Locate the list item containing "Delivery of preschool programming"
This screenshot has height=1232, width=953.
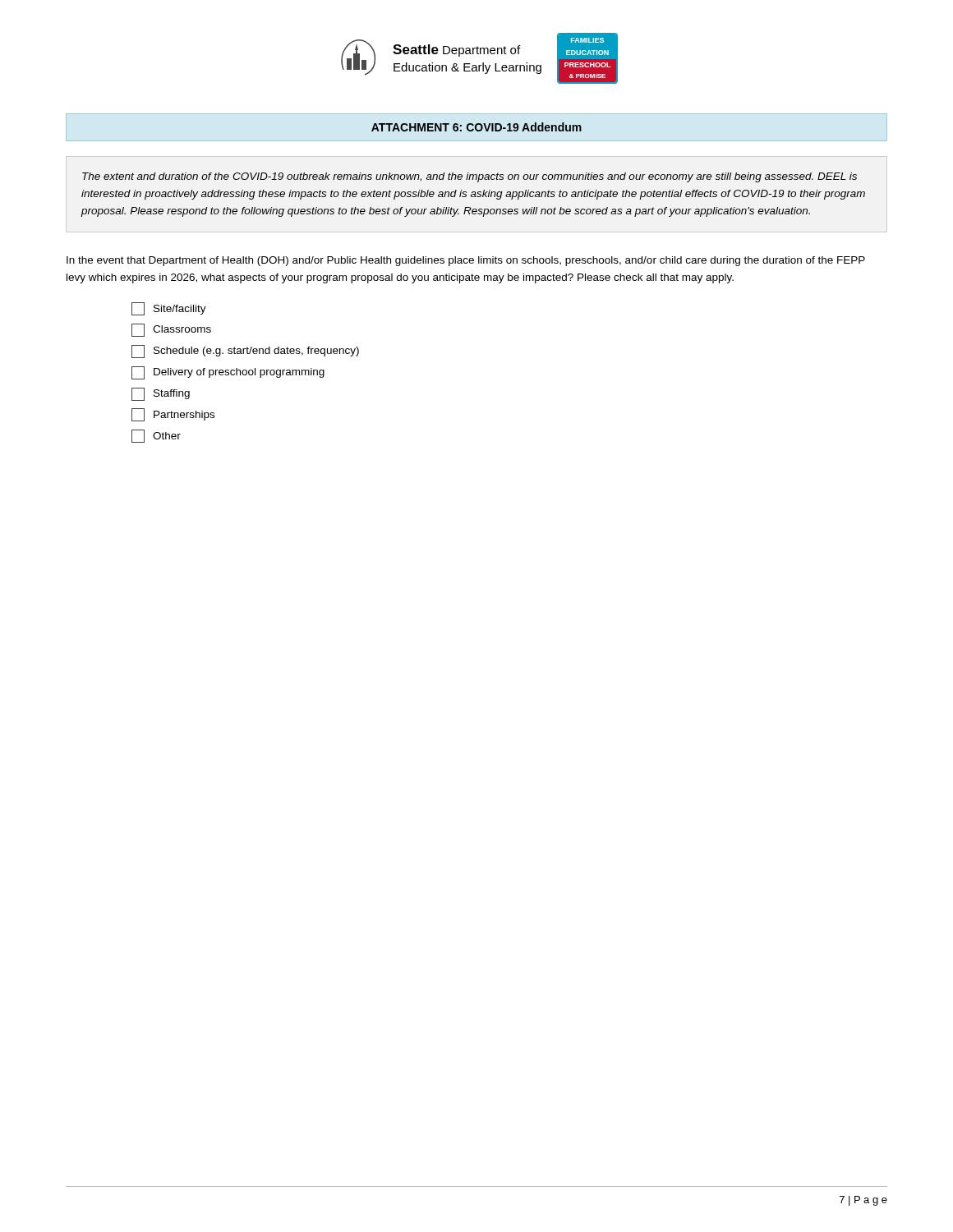(228, 372)
